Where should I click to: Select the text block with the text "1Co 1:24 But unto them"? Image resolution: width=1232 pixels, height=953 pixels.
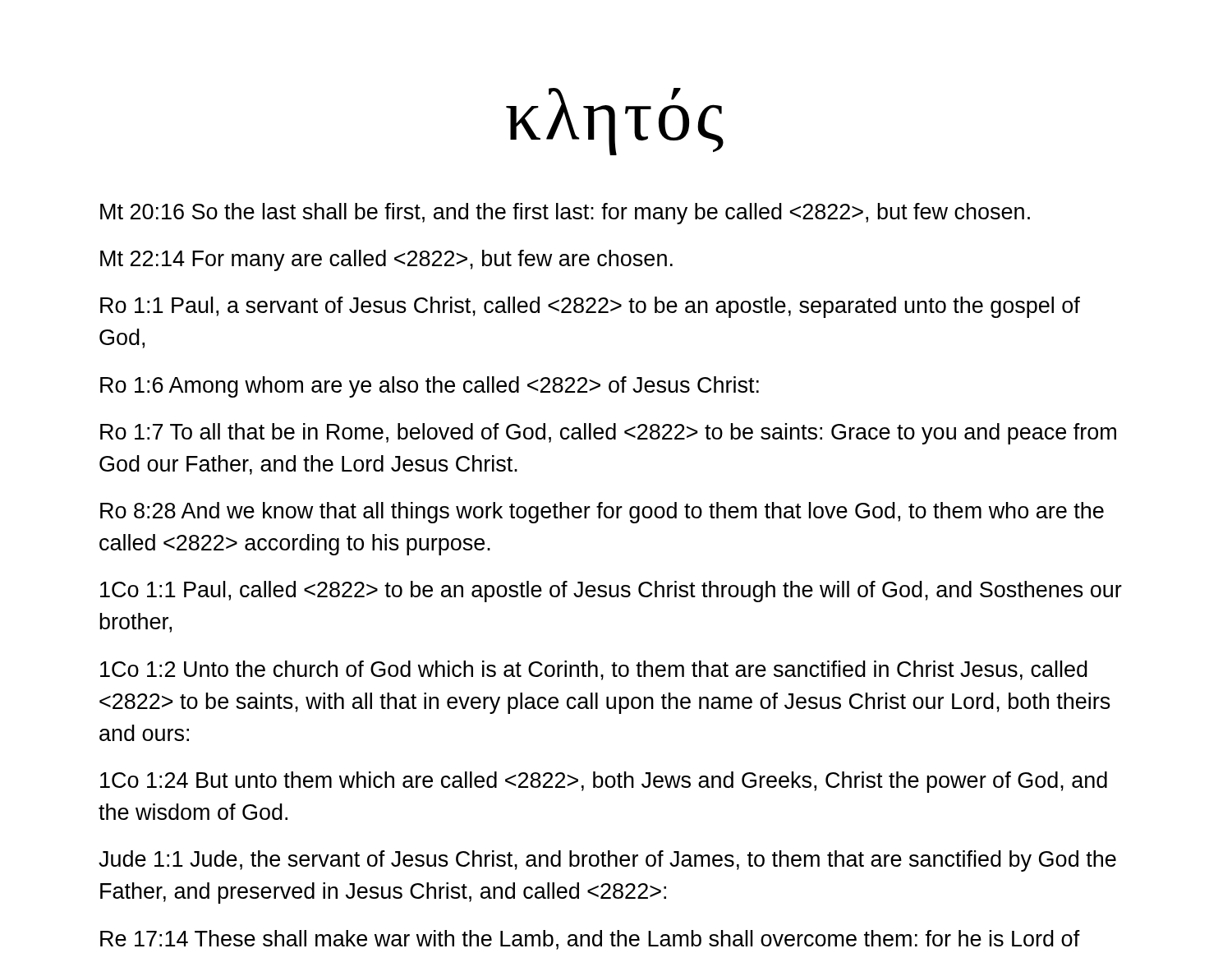click(x=603, y=797)
